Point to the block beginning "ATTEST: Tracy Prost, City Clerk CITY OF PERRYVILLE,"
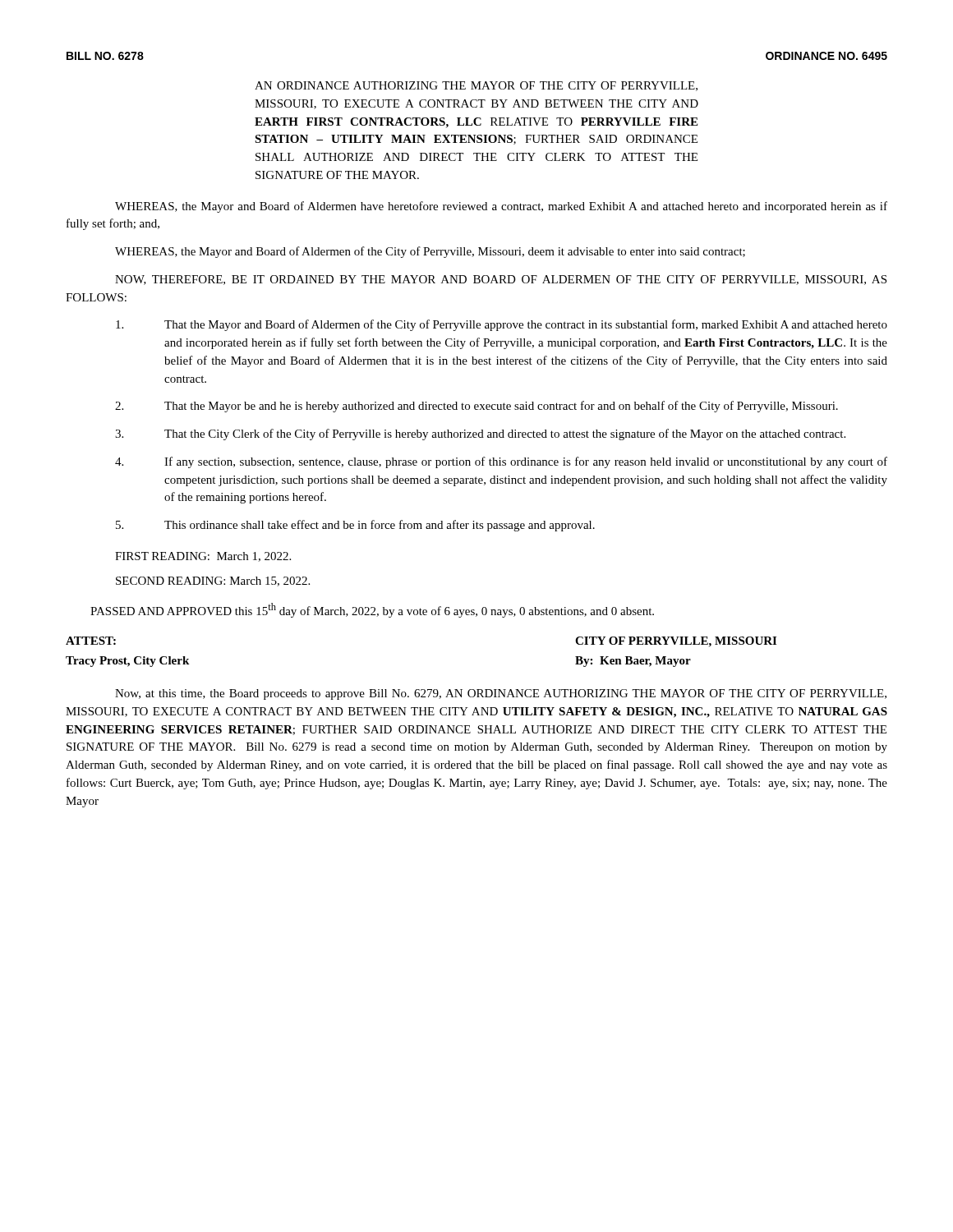This screenshot has height=1232, width=953. [x=80, y=644]
